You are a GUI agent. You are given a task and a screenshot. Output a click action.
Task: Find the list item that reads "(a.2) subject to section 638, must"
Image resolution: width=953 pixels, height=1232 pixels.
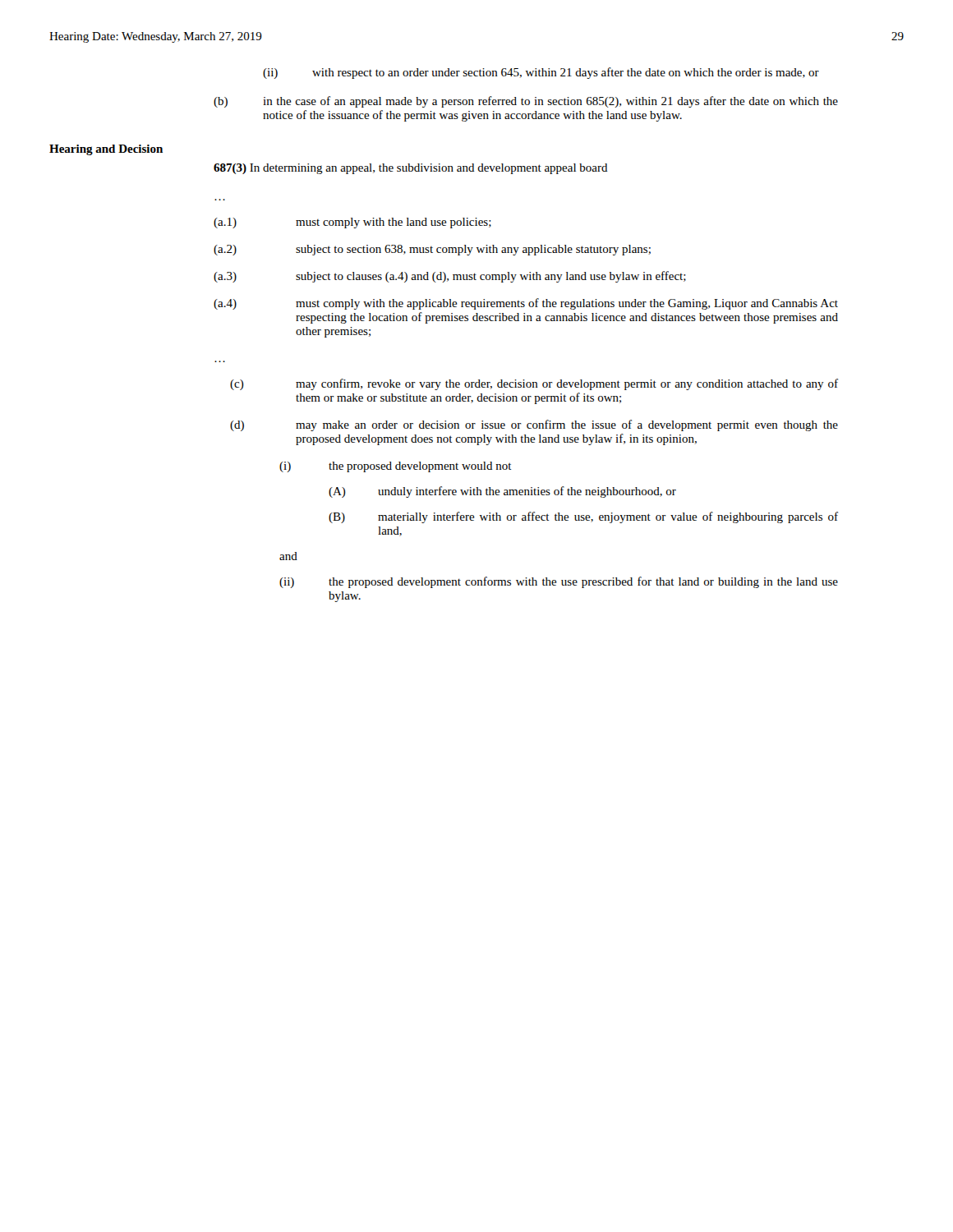tap(526, 249)
